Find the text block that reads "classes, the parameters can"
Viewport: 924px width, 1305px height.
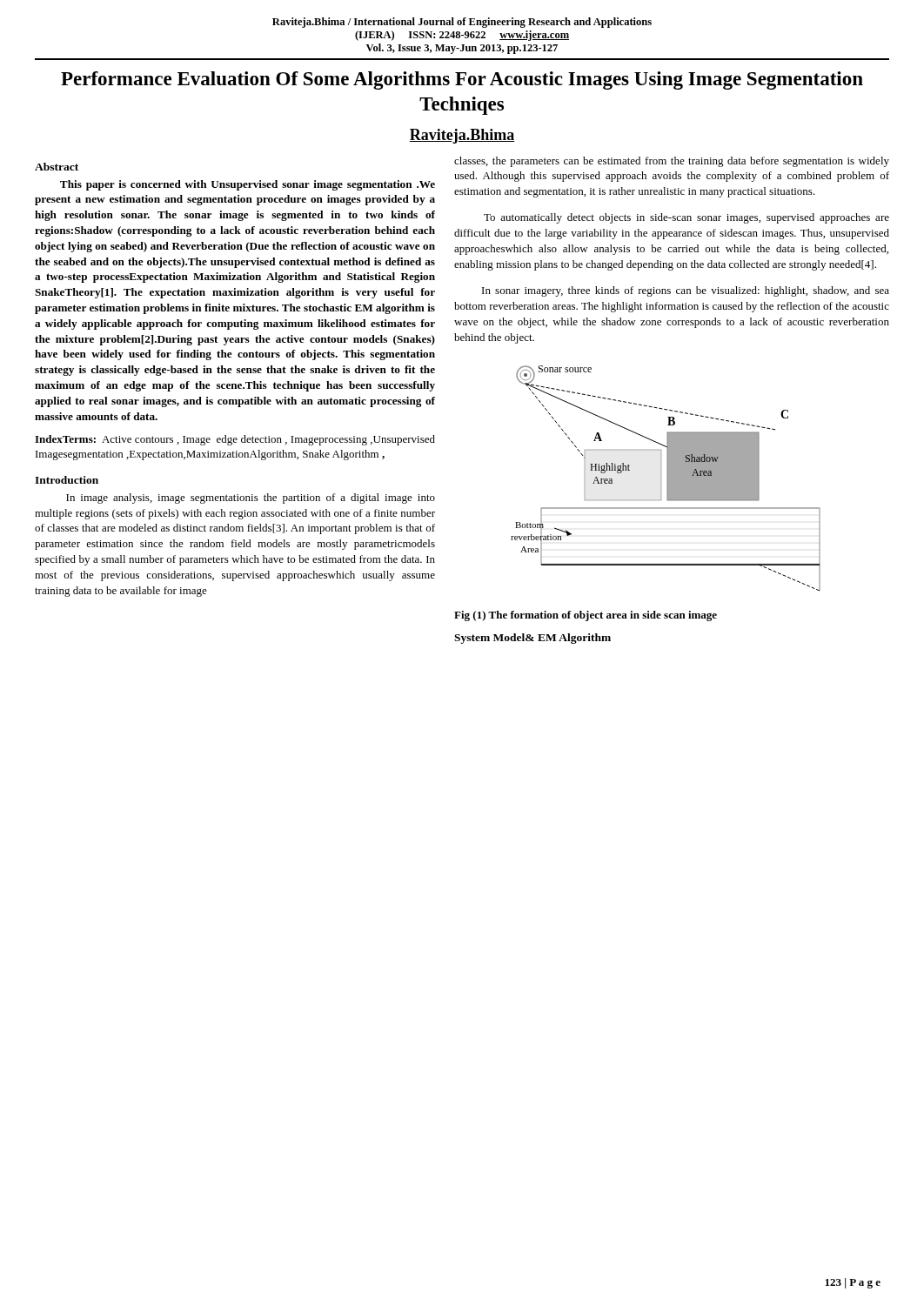pyautogui.click(x=672, y=176)
